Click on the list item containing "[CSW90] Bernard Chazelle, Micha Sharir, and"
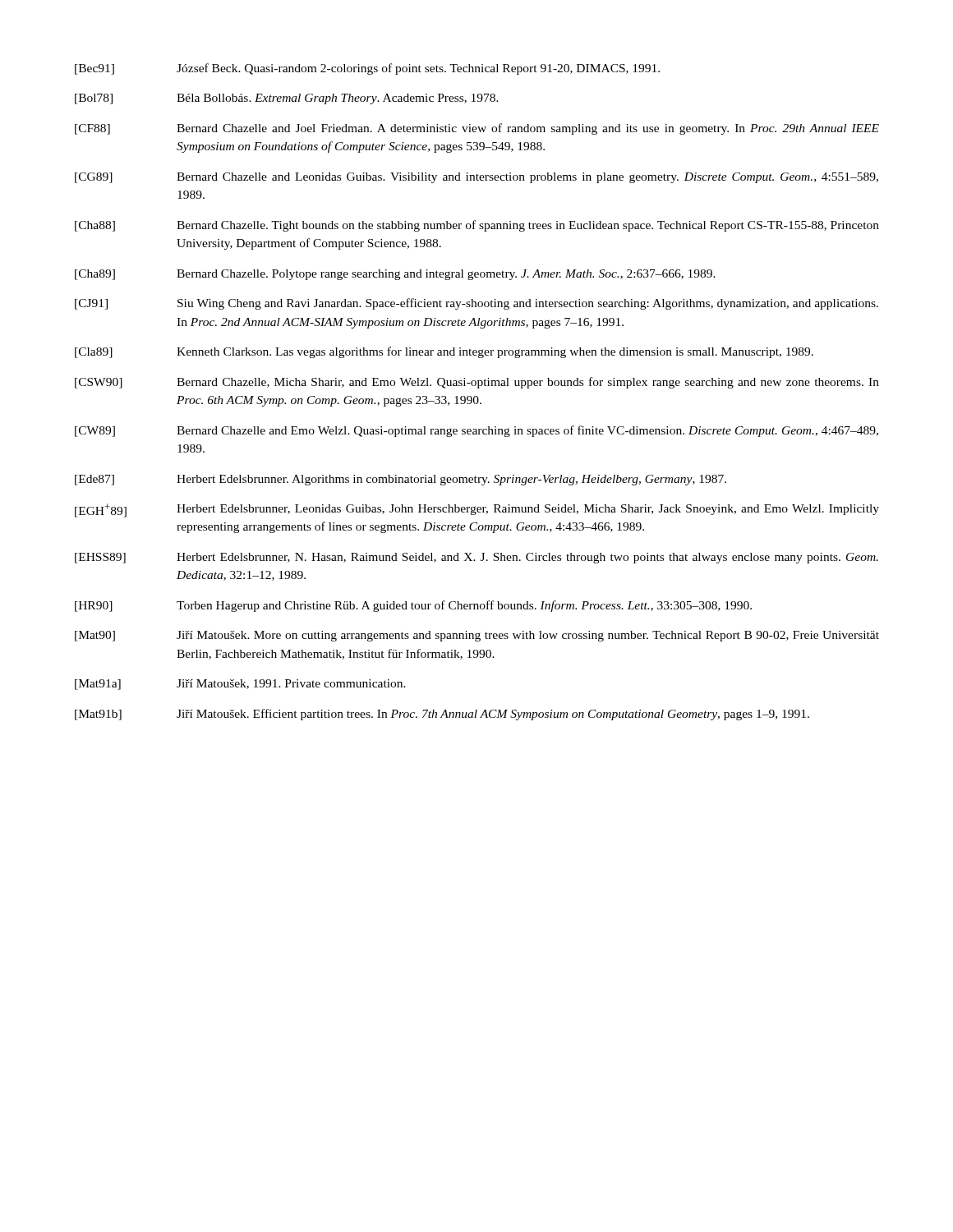Screen dimensions: 1232x953 pyautogui.click(x=476, y=391)
